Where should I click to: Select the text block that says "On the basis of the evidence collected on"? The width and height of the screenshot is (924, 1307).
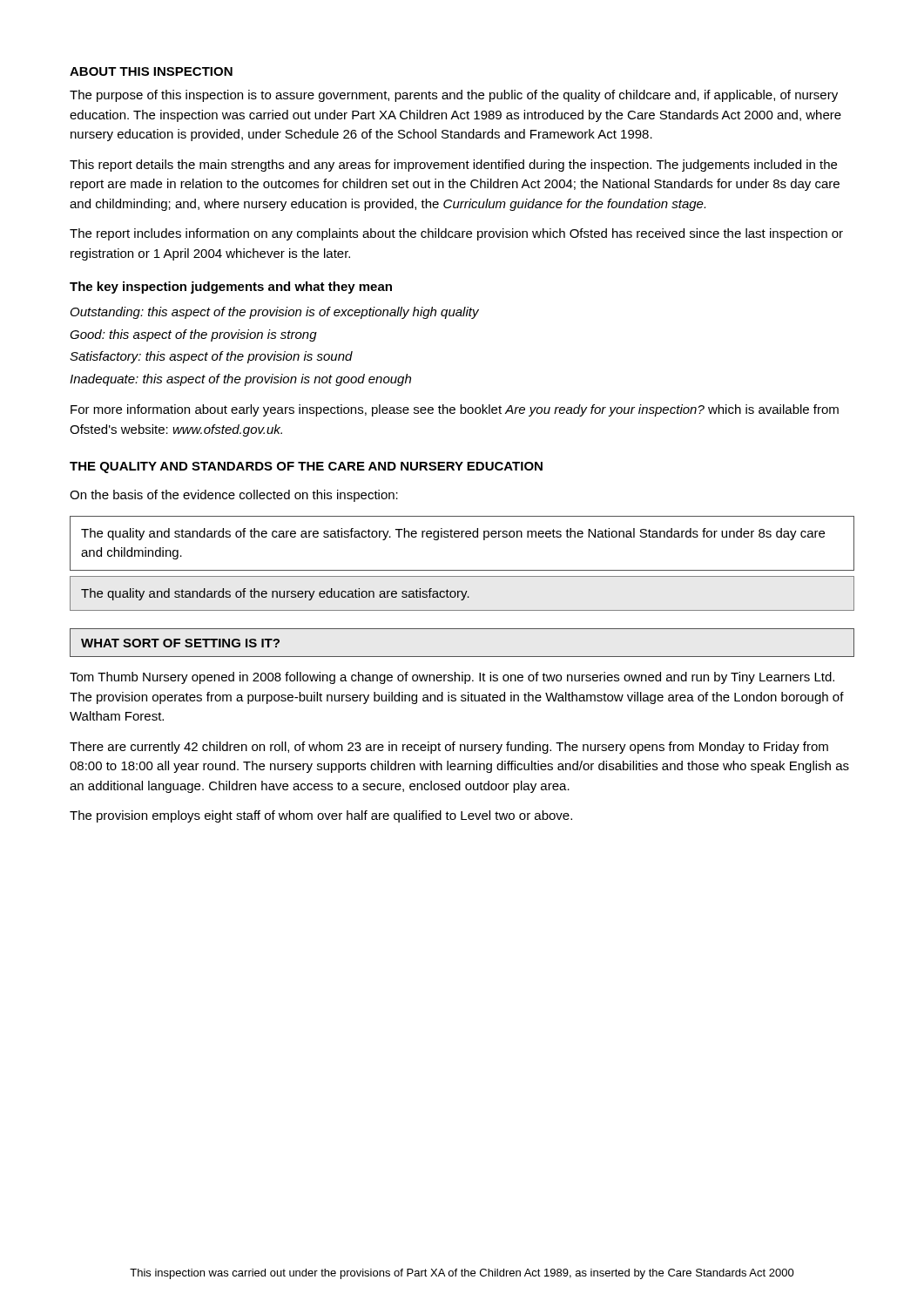point(234,495)
